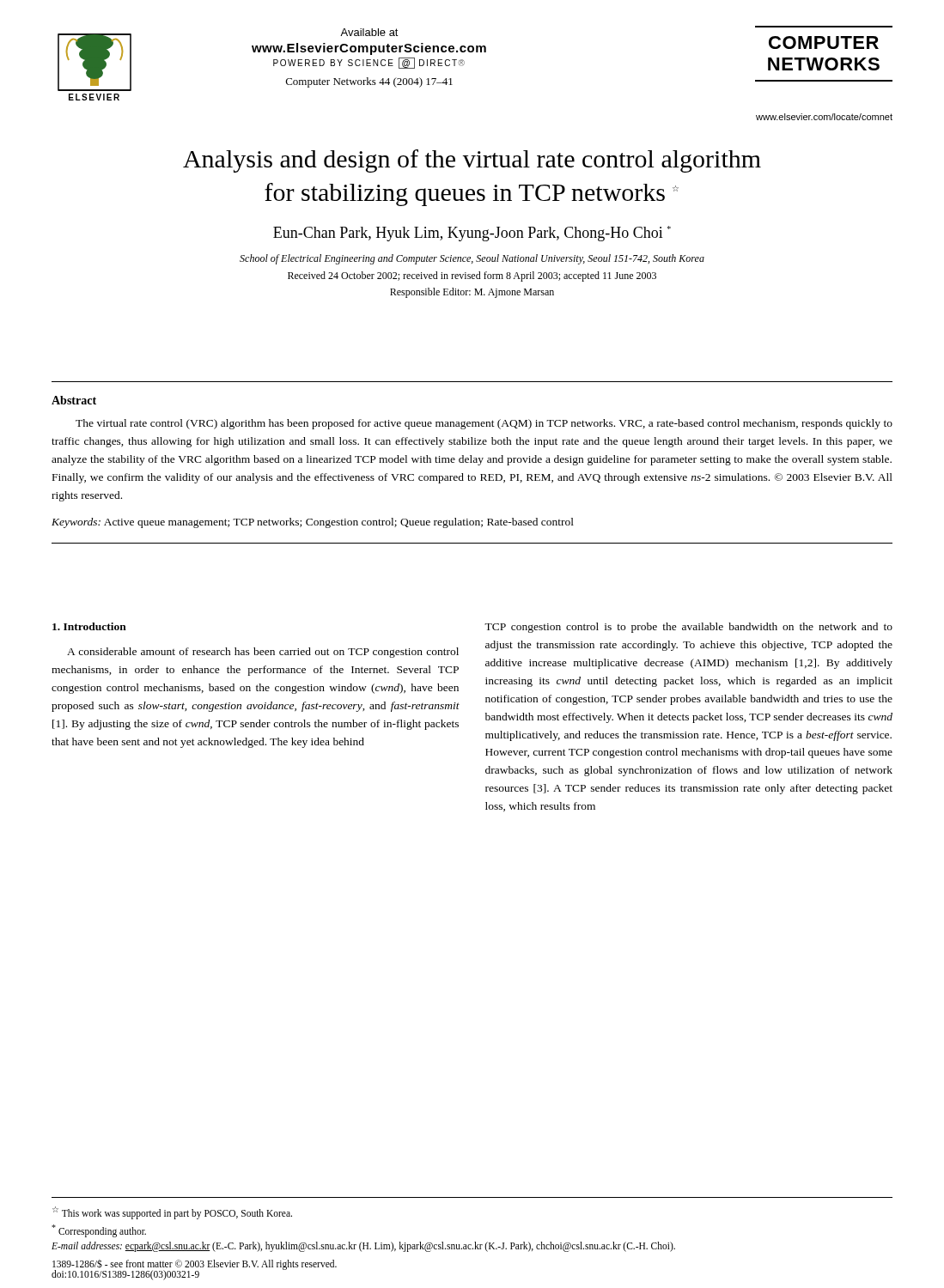Locate the block of text that opens with "The virtual rate control (VRC) algorithm has"
The image size is (944, 1288).
472,460
